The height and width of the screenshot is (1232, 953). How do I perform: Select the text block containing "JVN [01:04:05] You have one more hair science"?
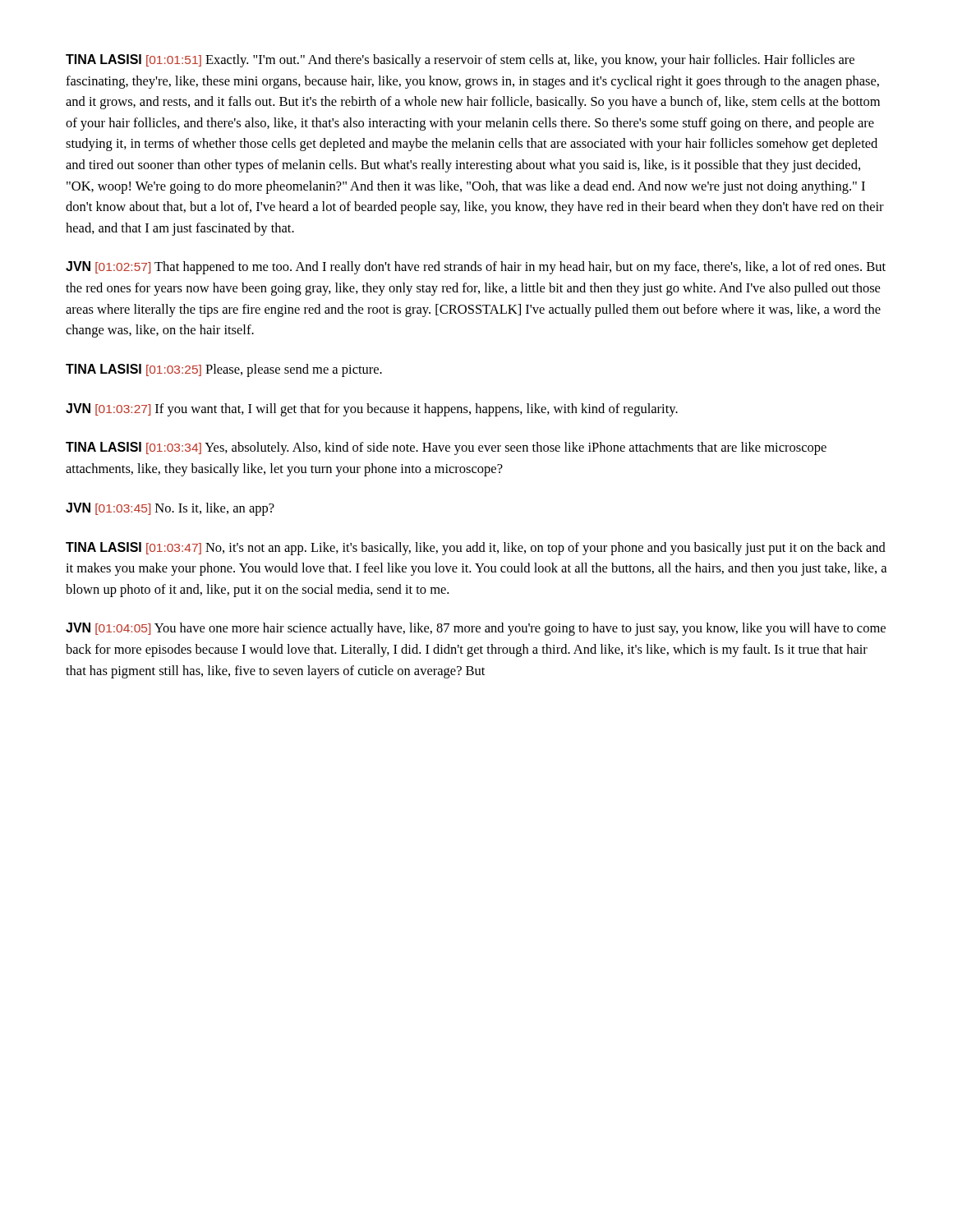[476, 649]
